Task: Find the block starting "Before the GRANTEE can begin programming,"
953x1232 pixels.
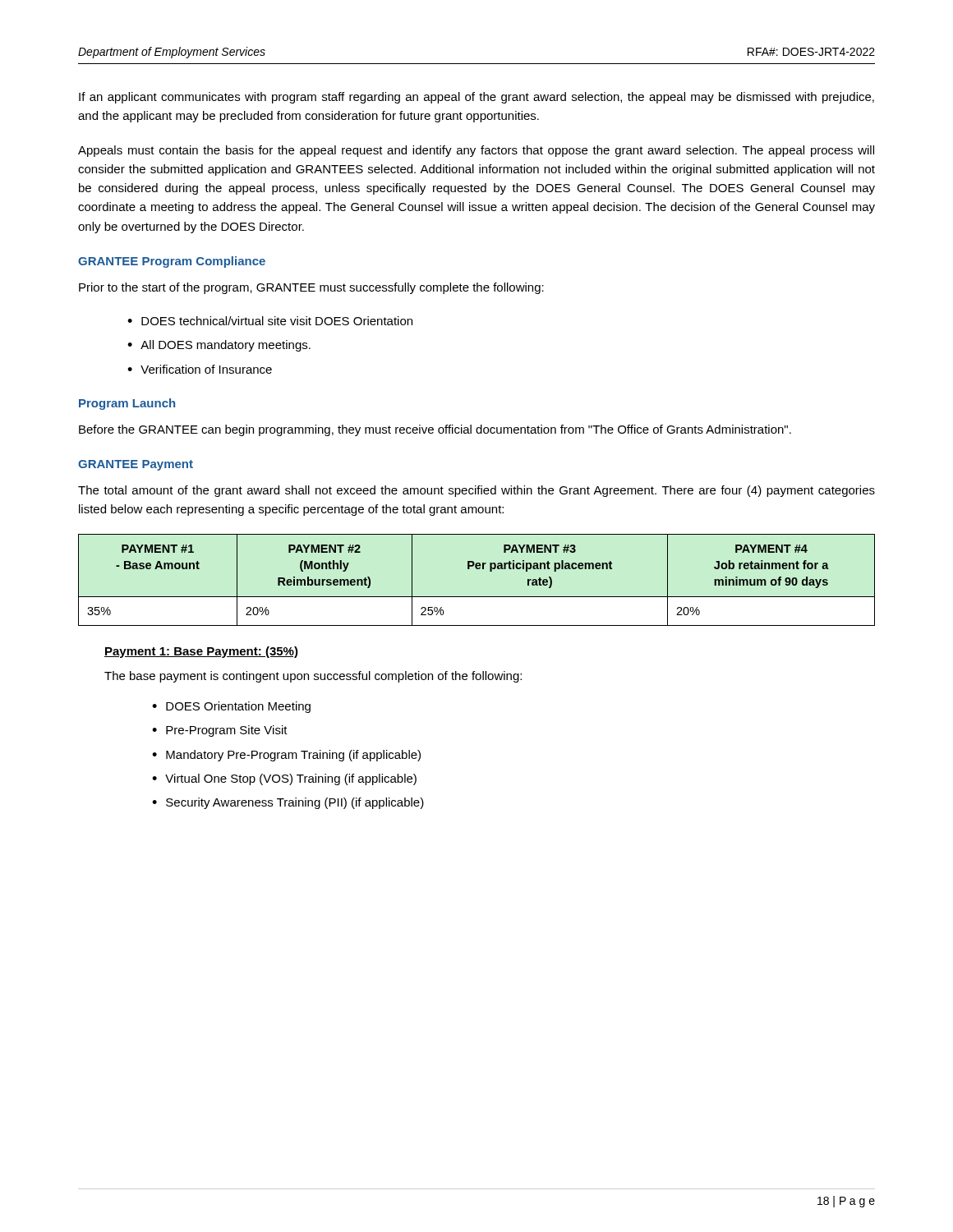Action: pos(435,429)
